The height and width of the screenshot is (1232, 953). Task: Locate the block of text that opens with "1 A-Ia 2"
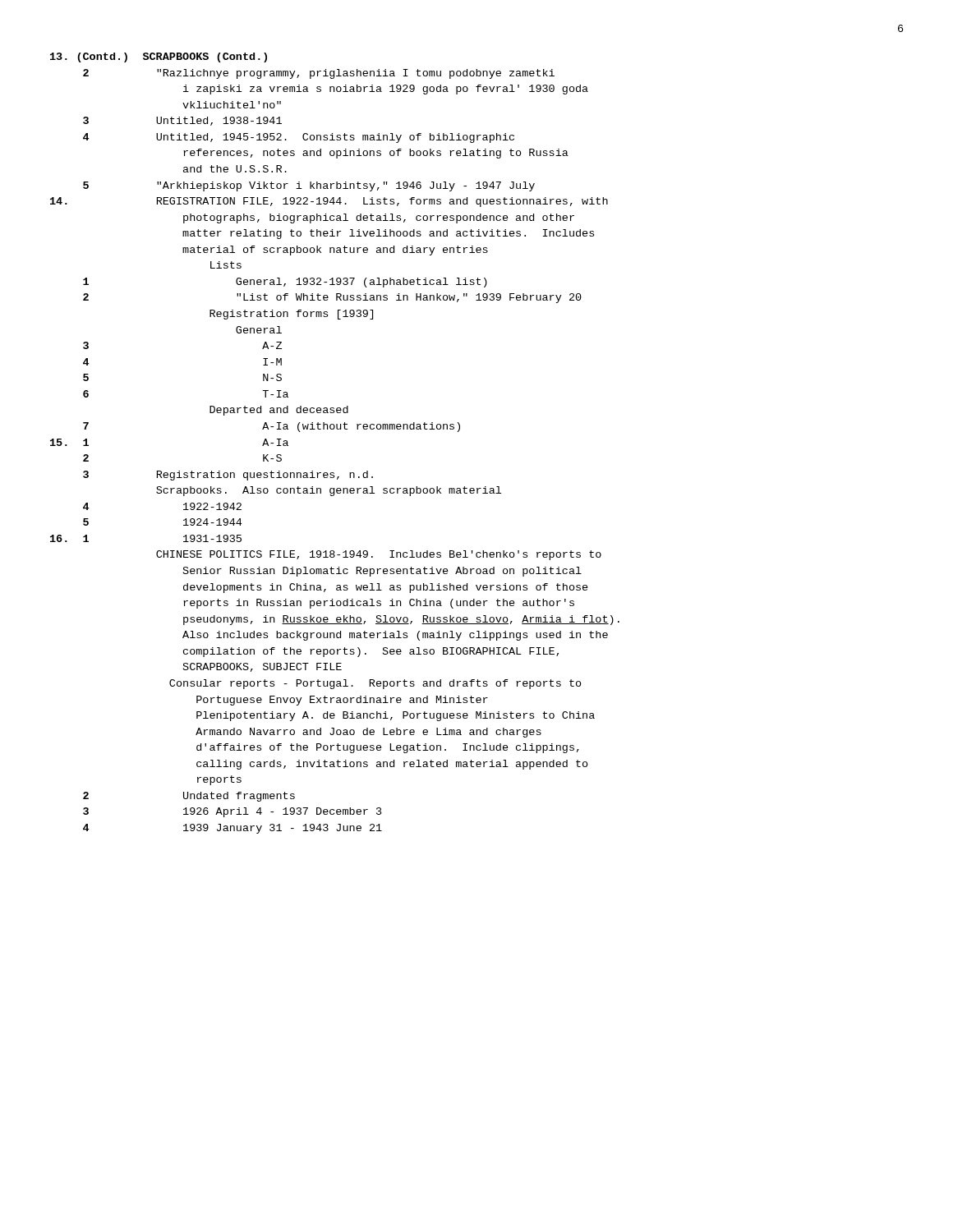476,483
